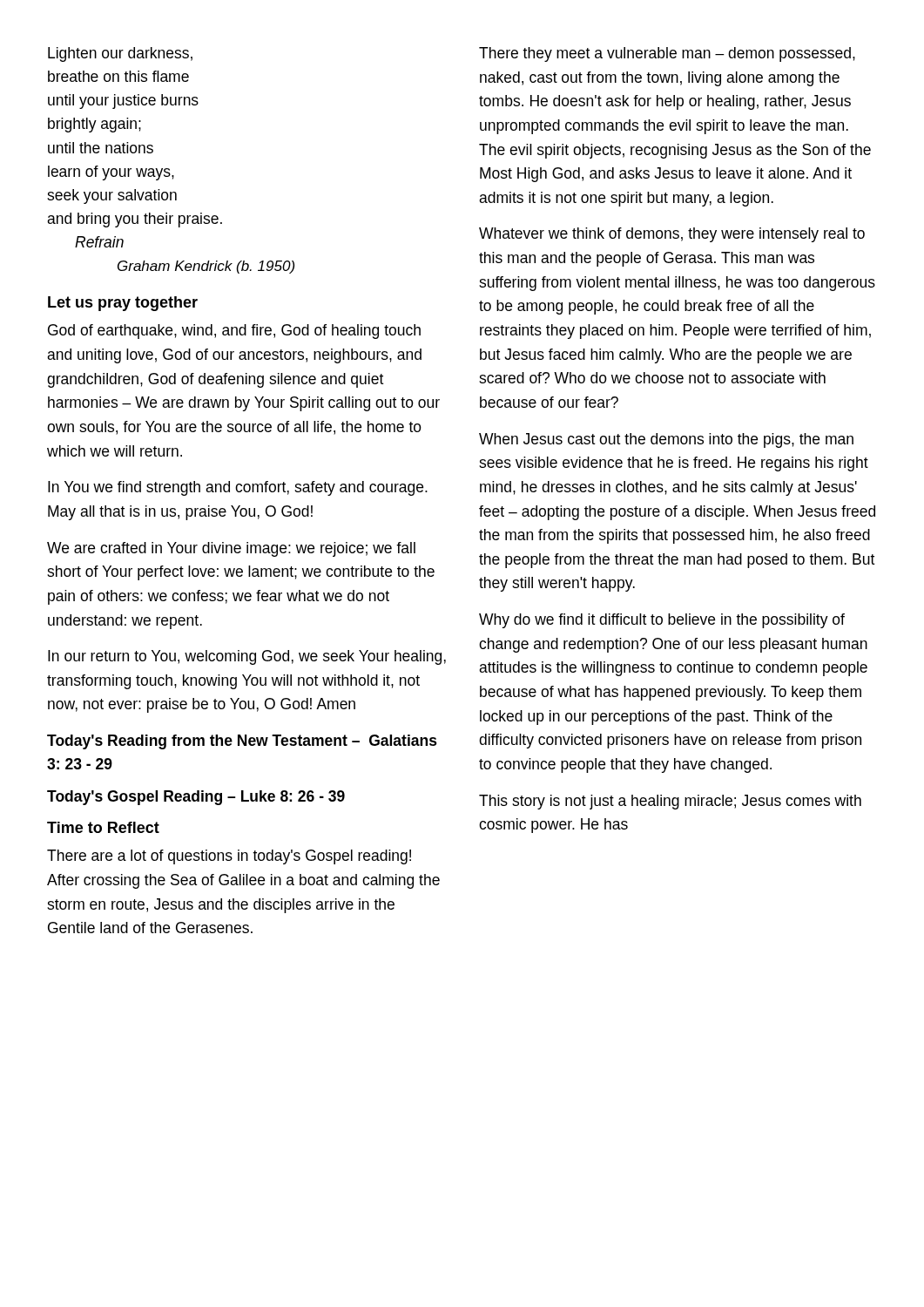This screenshot has width=924, height=1307.
Task: Find the text block starting "Today's Gospel Reading – Luke 8:"
Action: (x=196, y=797)
